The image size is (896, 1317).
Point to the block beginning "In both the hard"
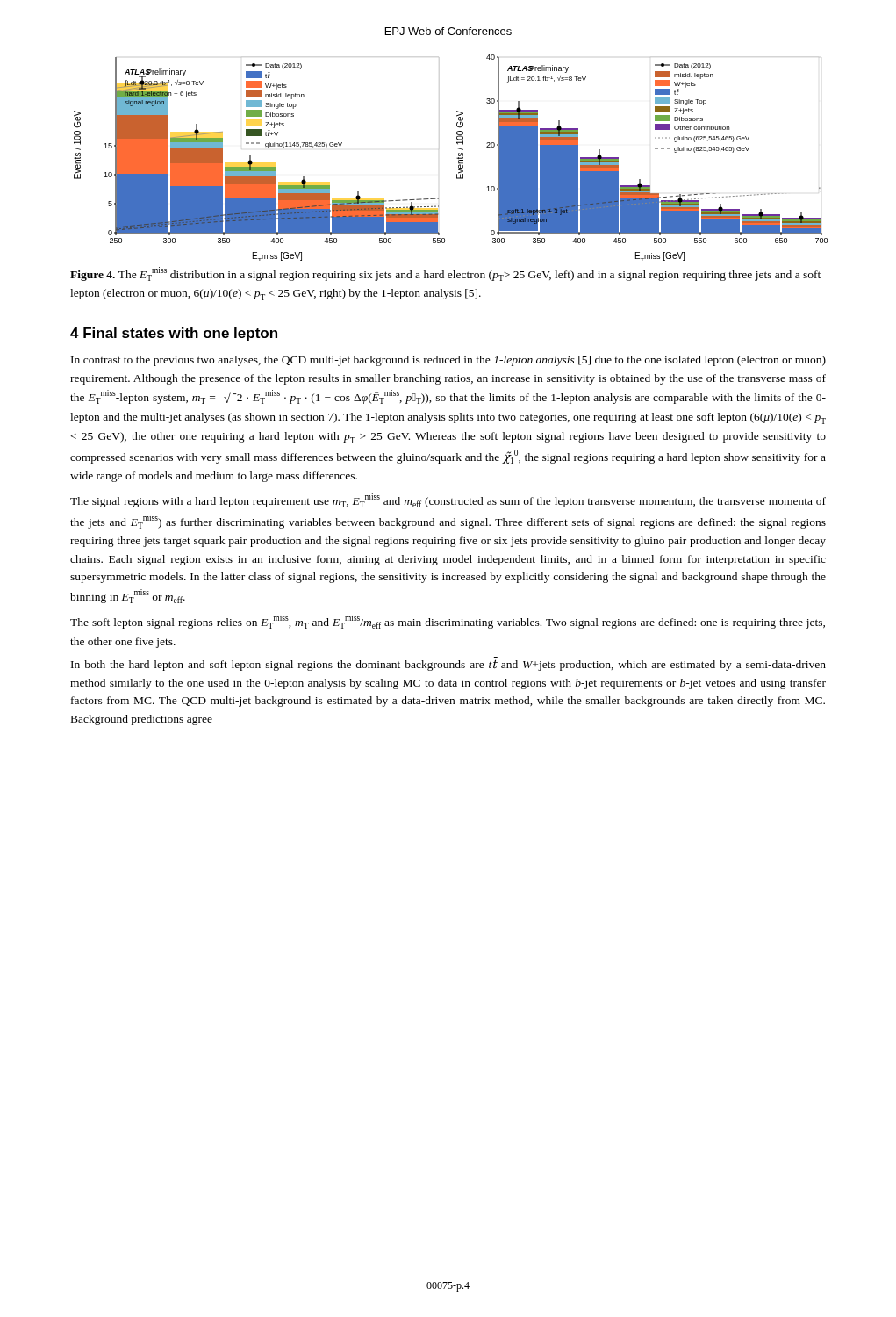[x=448, y=691]
